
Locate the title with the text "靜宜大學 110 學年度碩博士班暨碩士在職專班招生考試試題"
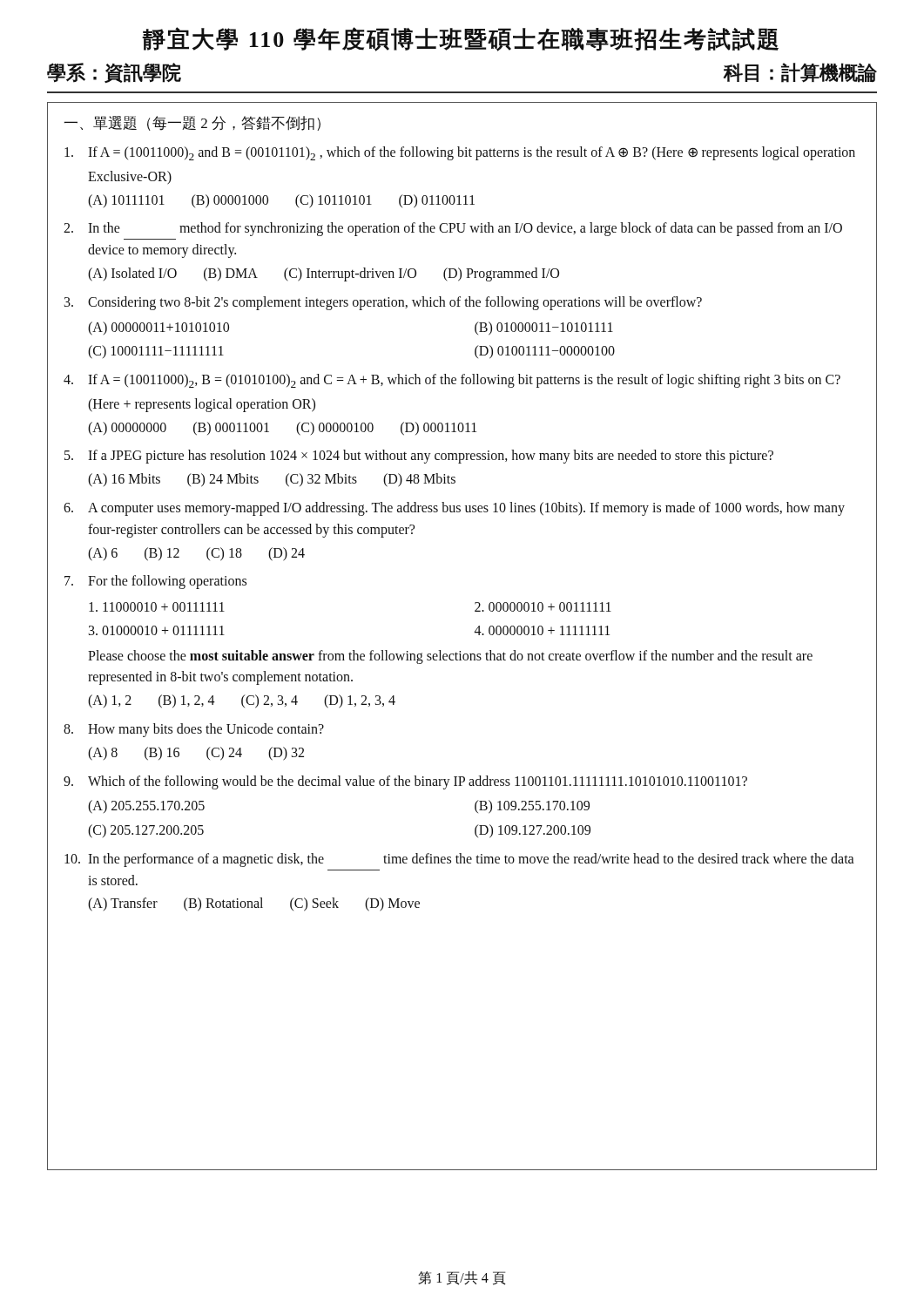coord(462,40)
